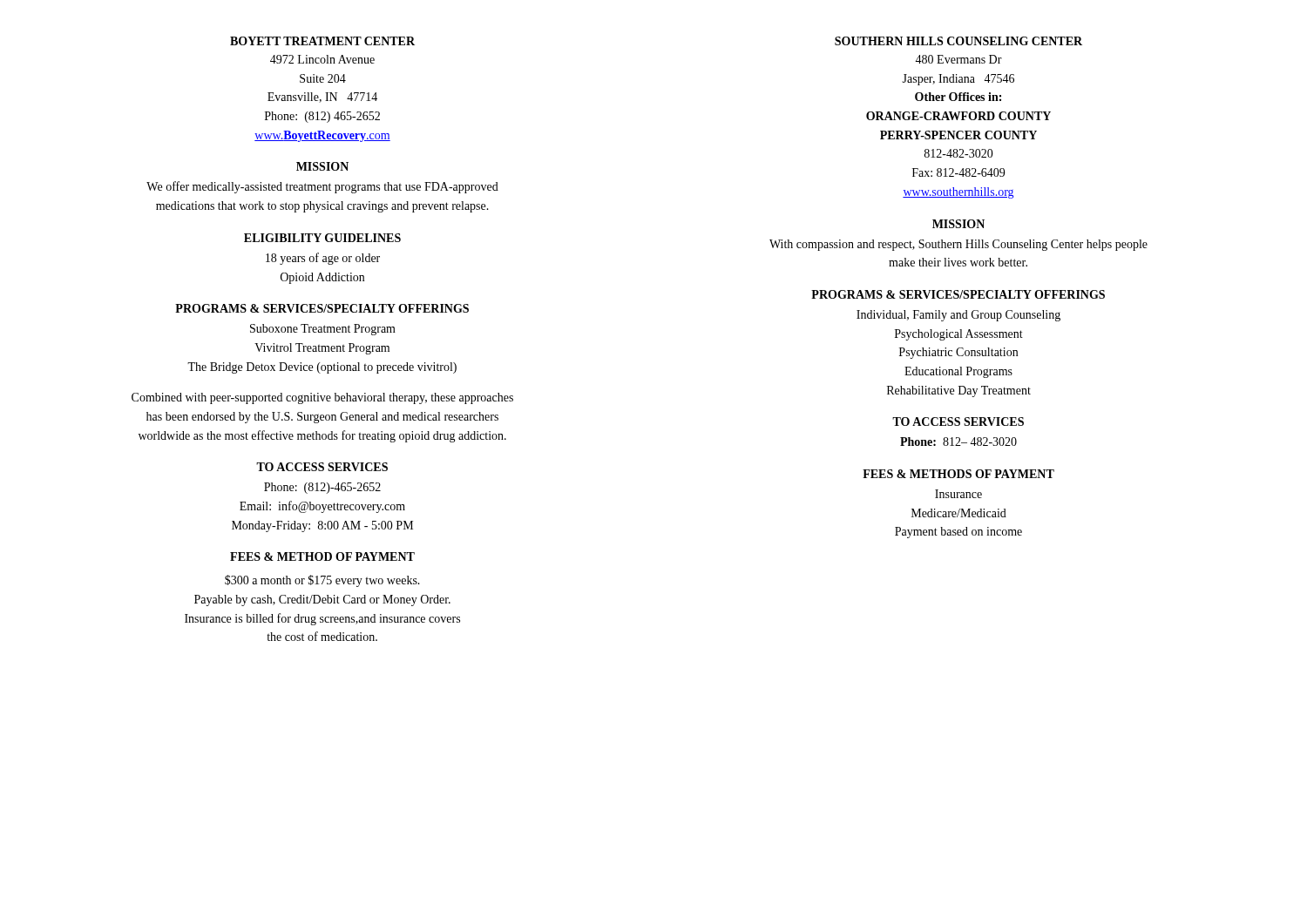Locate the text block starting "Phone: (812)-465-2652 Email: info@boyettrecovery.com Monday-Friday: 8:00 AM"
This screenshot has height=924, width=1307.
click(x=322, y=506)
